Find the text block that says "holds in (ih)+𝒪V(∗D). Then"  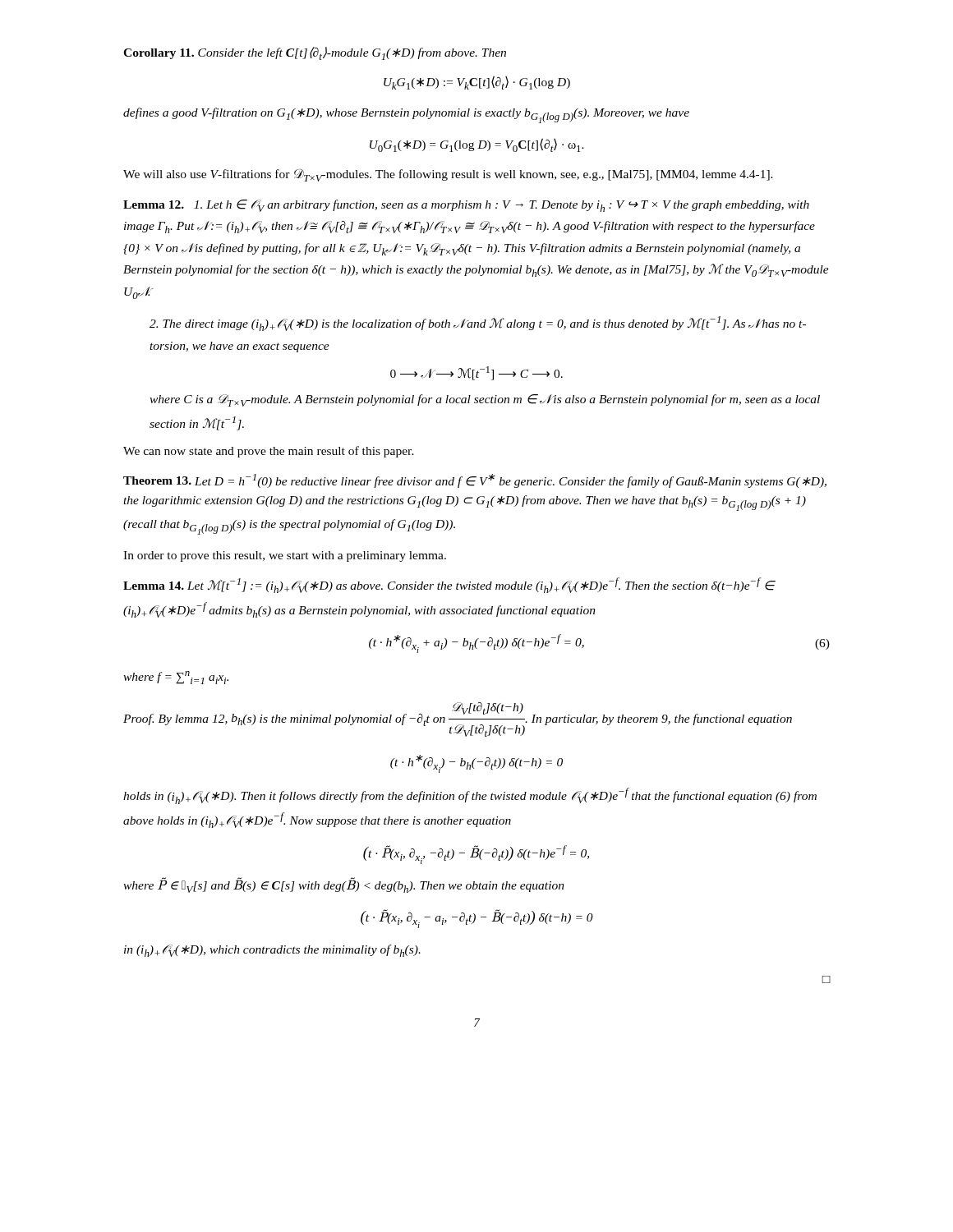pos(476,808)
